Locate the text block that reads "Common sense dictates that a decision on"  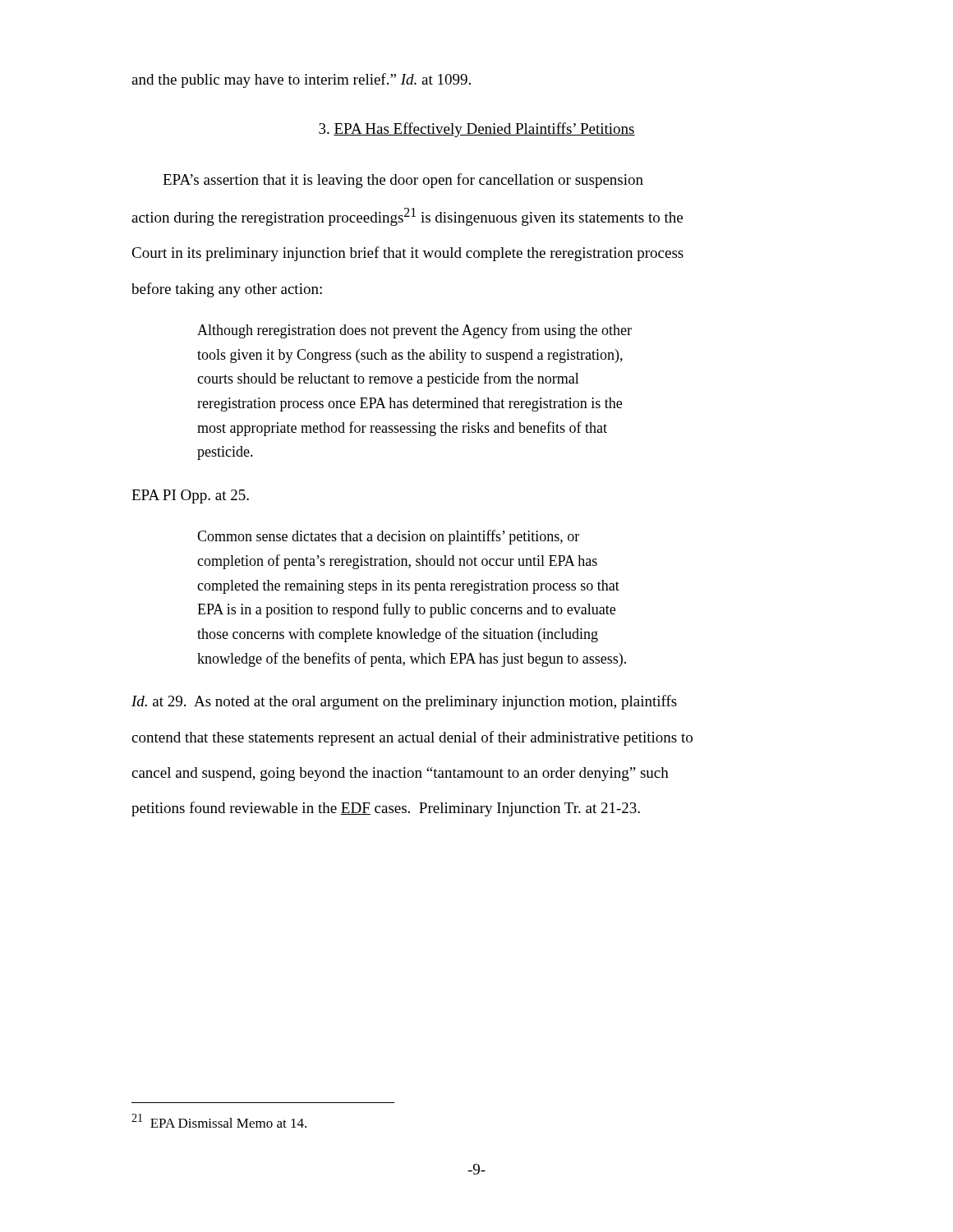click(412, 597)
